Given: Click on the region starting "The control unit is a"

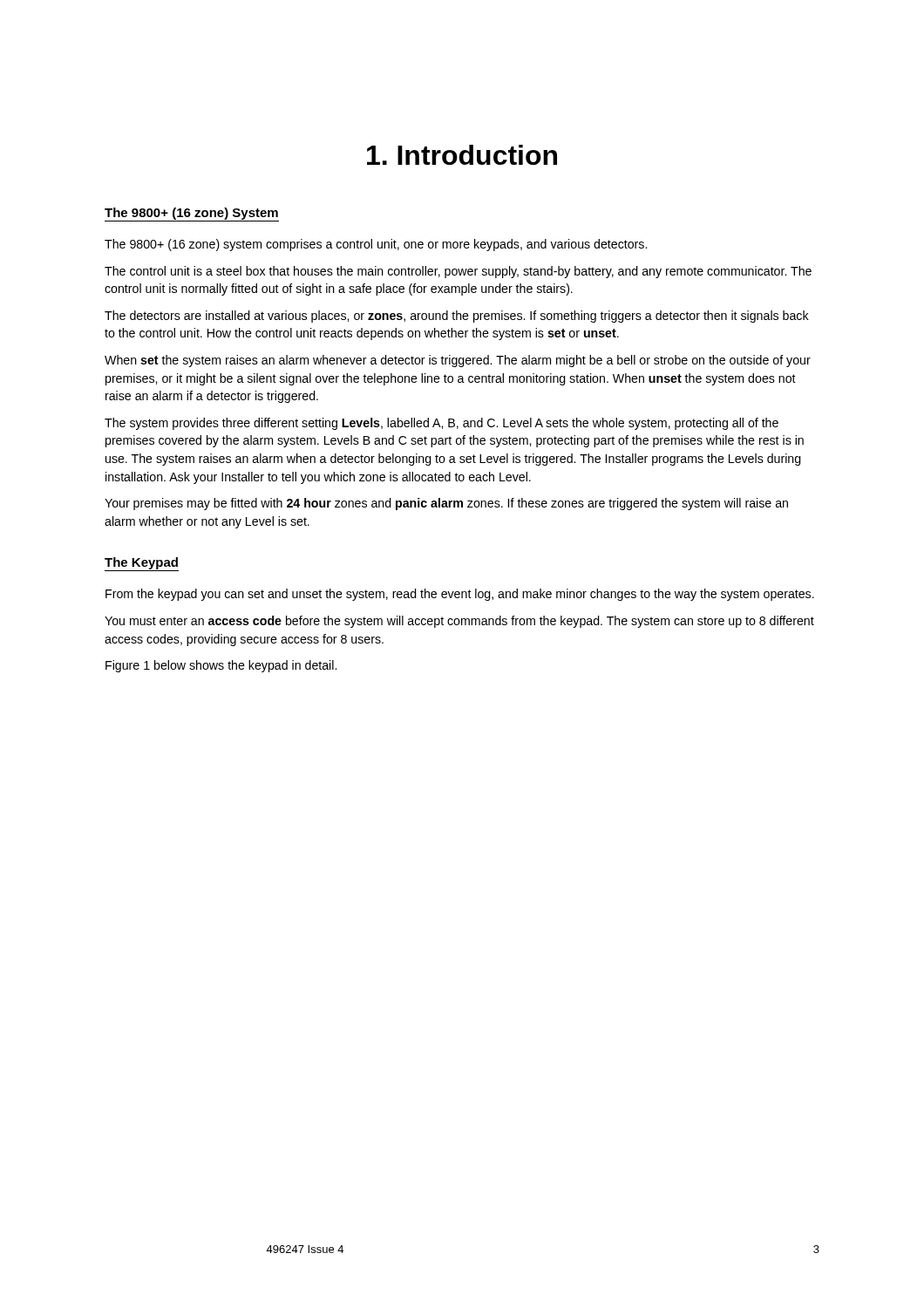Looking at the screenshot, I should tap(458, 280).
